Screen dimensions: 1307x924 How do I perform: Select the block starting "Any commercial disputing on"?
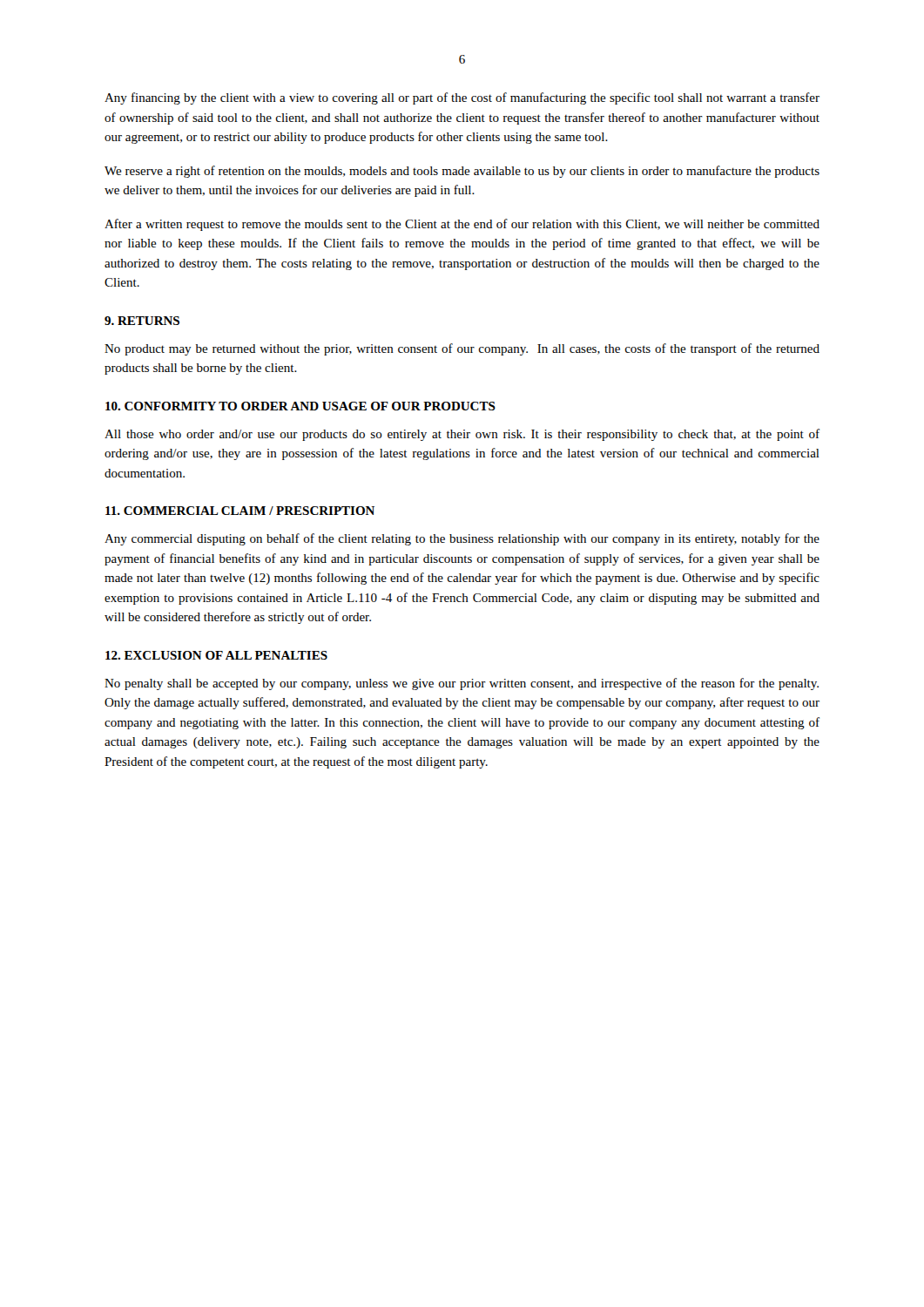[x=462, y=578]
